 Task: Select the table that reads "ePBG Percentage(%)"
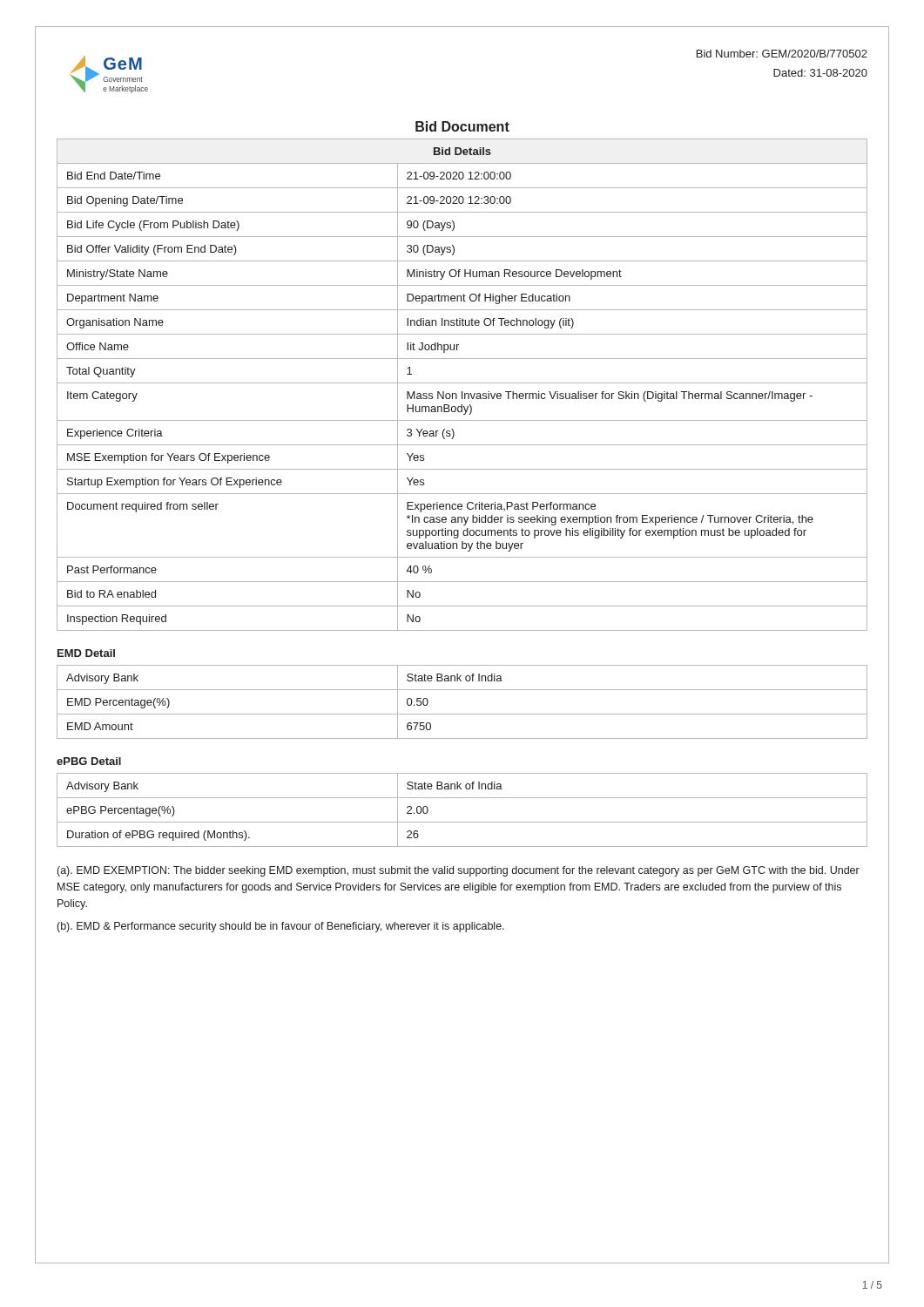click(462, 810)
